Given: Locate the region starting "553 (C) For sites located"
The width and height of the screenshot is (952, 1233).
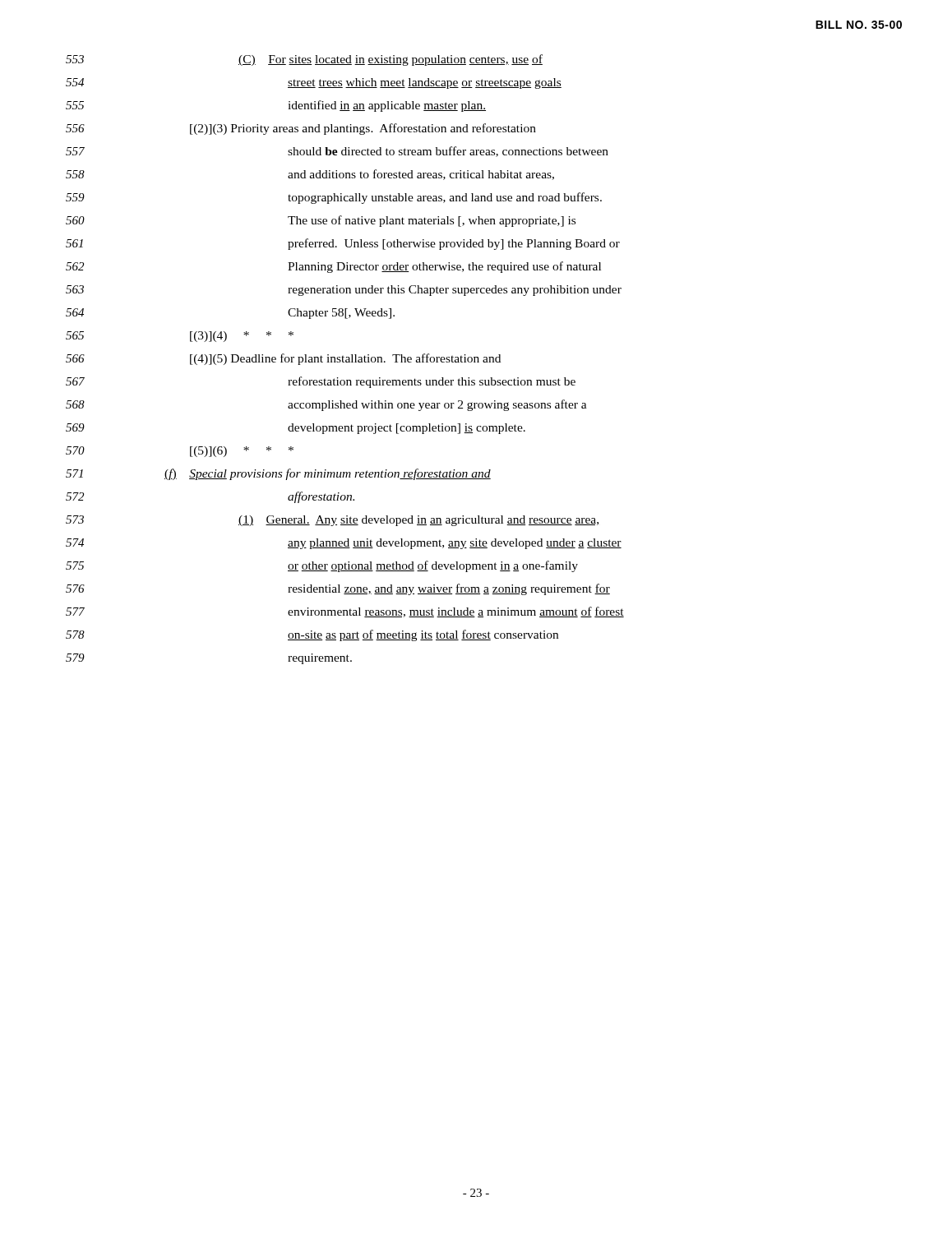Looking at the screenshot, I should pyautogui.click(x=476, y=59).
